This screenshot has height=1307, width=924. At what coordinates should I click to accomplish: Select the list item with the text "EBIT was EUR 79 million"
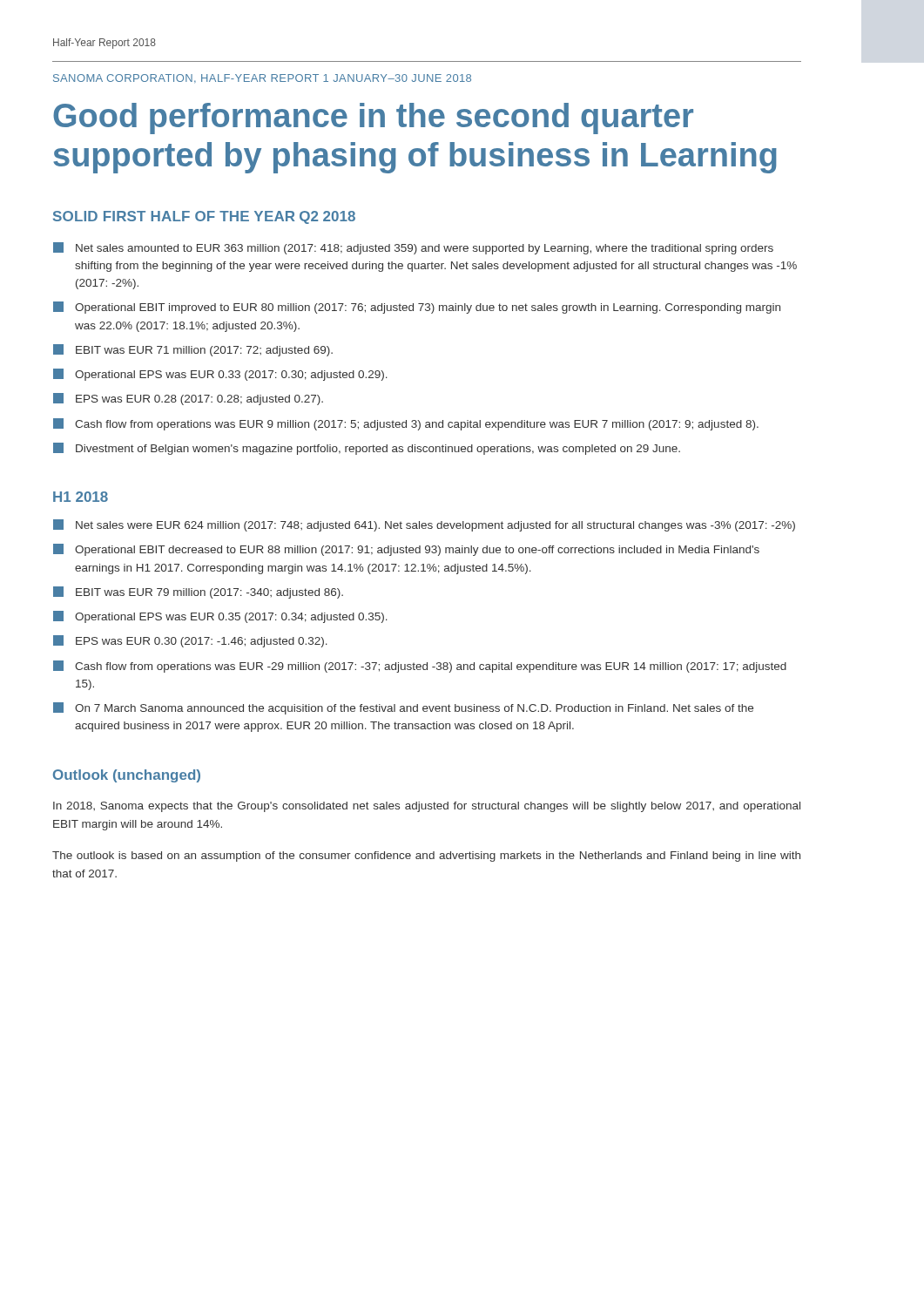point(198,593)
